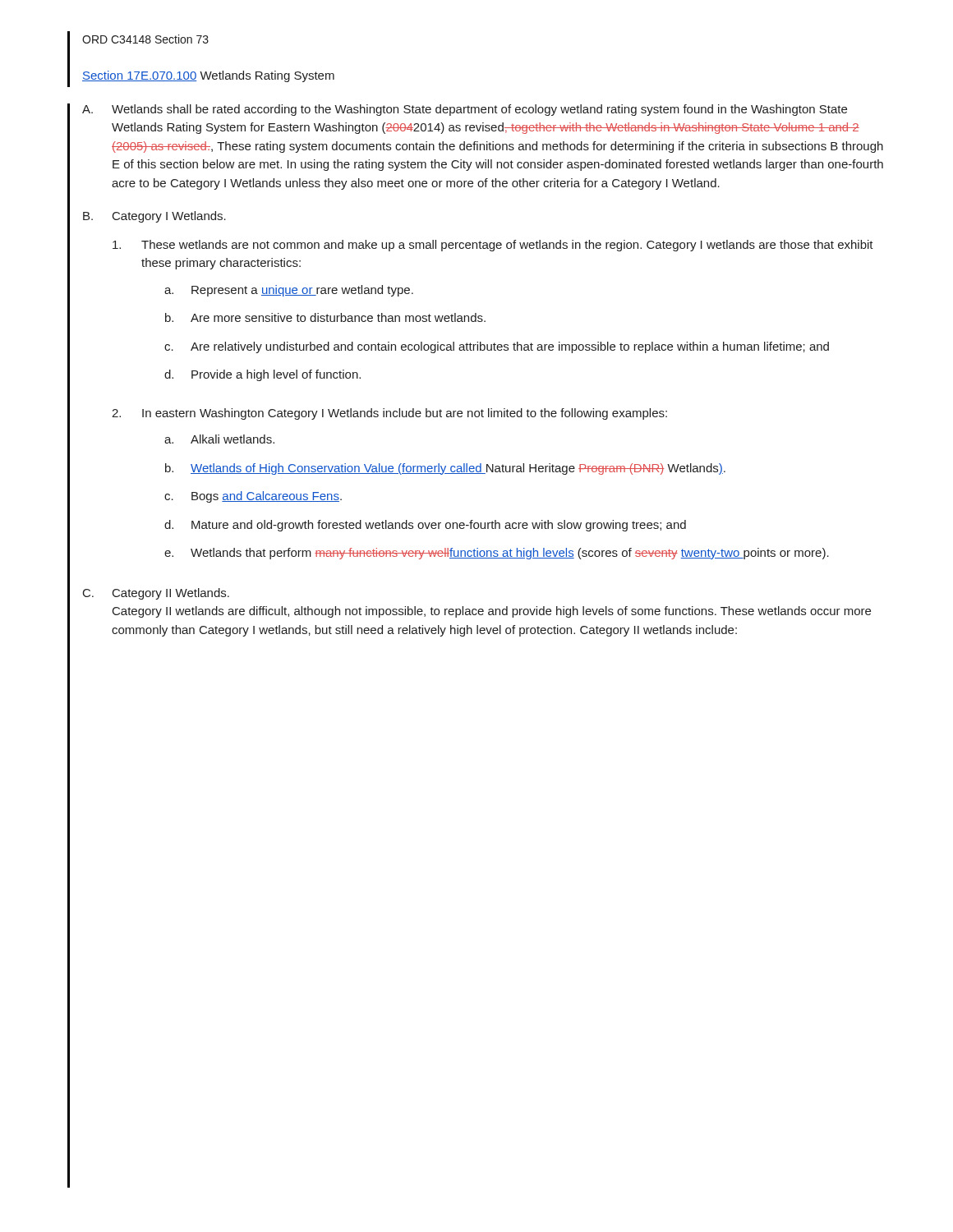Find the block on this page that starts "c. Are relatively"
The image size is (953, 1232).
click(x=497, y=346)
